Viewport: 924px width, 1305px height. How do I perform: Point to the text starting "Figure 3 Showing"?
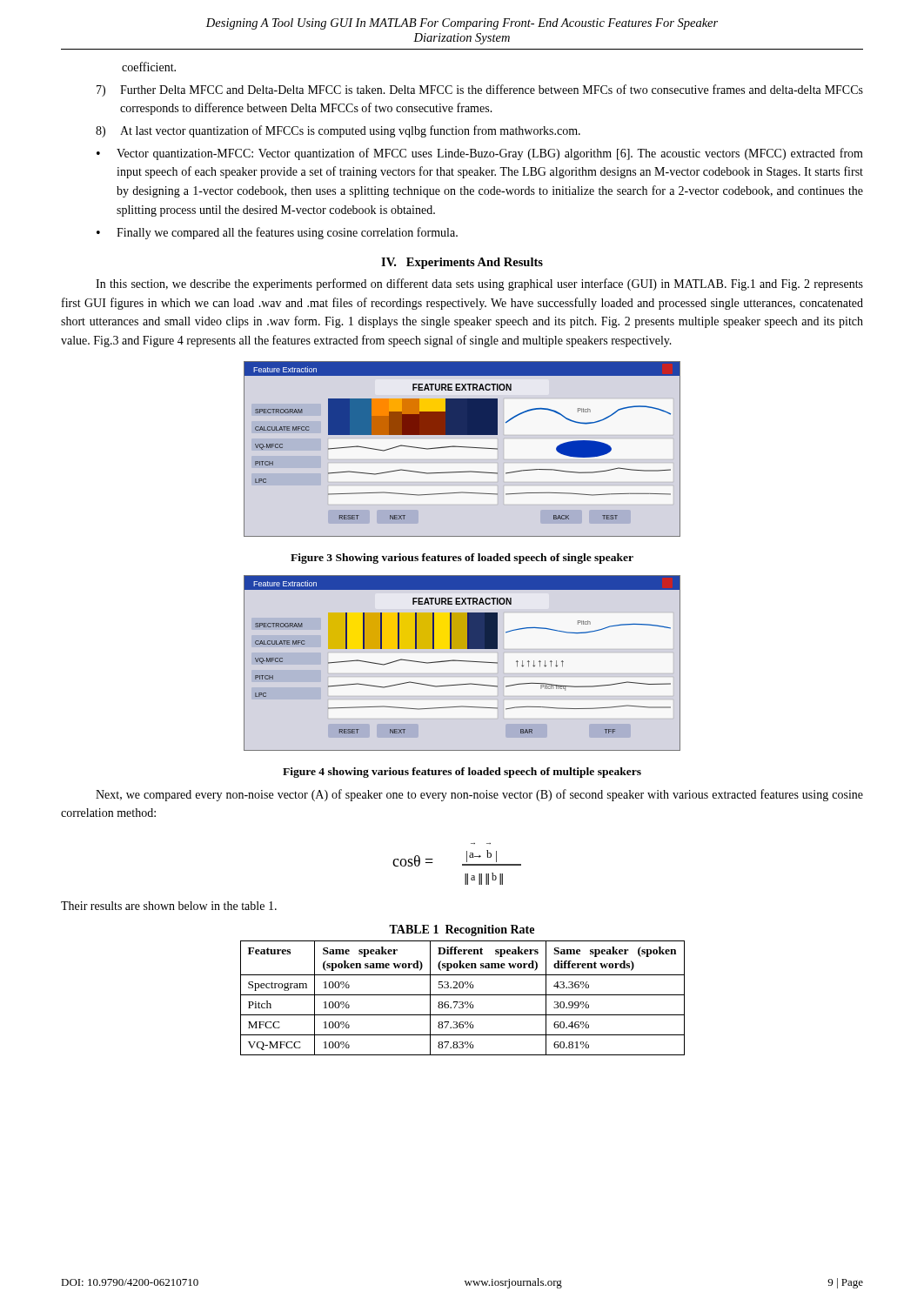pyautogui.click(x=462, y=557)
